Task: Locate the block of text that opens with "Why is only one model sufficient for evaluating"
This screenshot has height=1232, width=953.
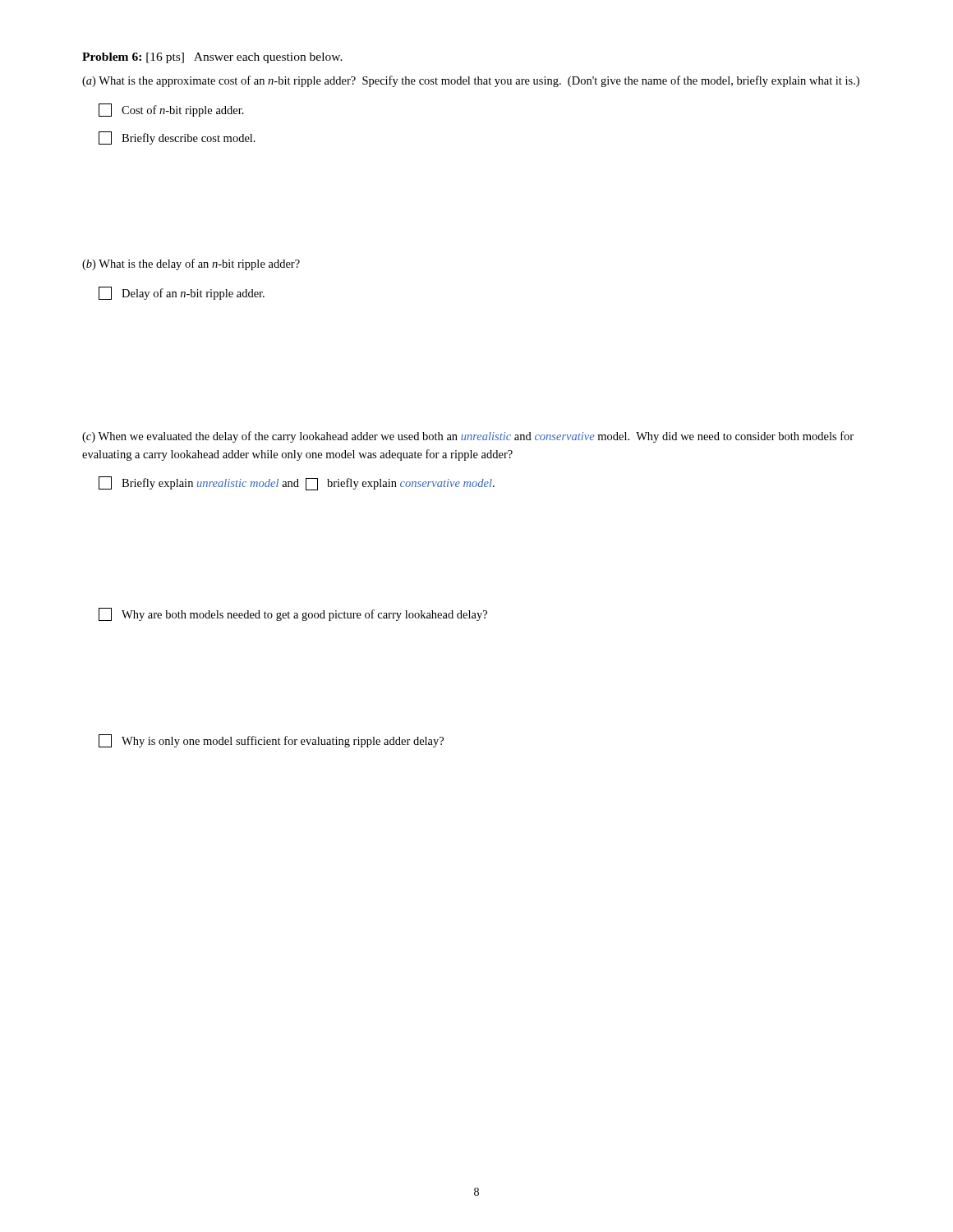Action: (271, 741)
